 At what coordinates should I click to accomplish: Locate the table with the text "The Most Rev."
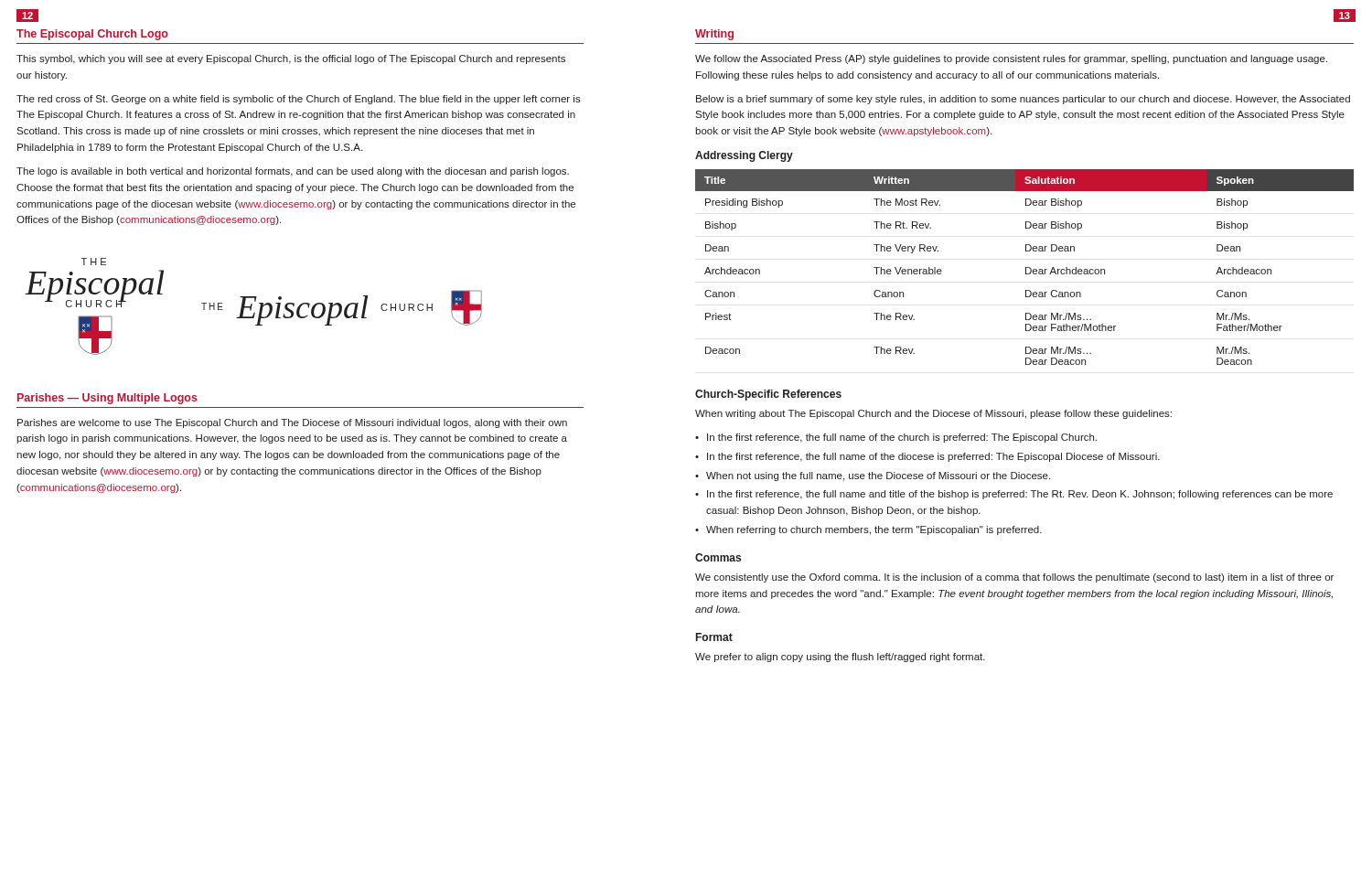[x=1024, y=271]
